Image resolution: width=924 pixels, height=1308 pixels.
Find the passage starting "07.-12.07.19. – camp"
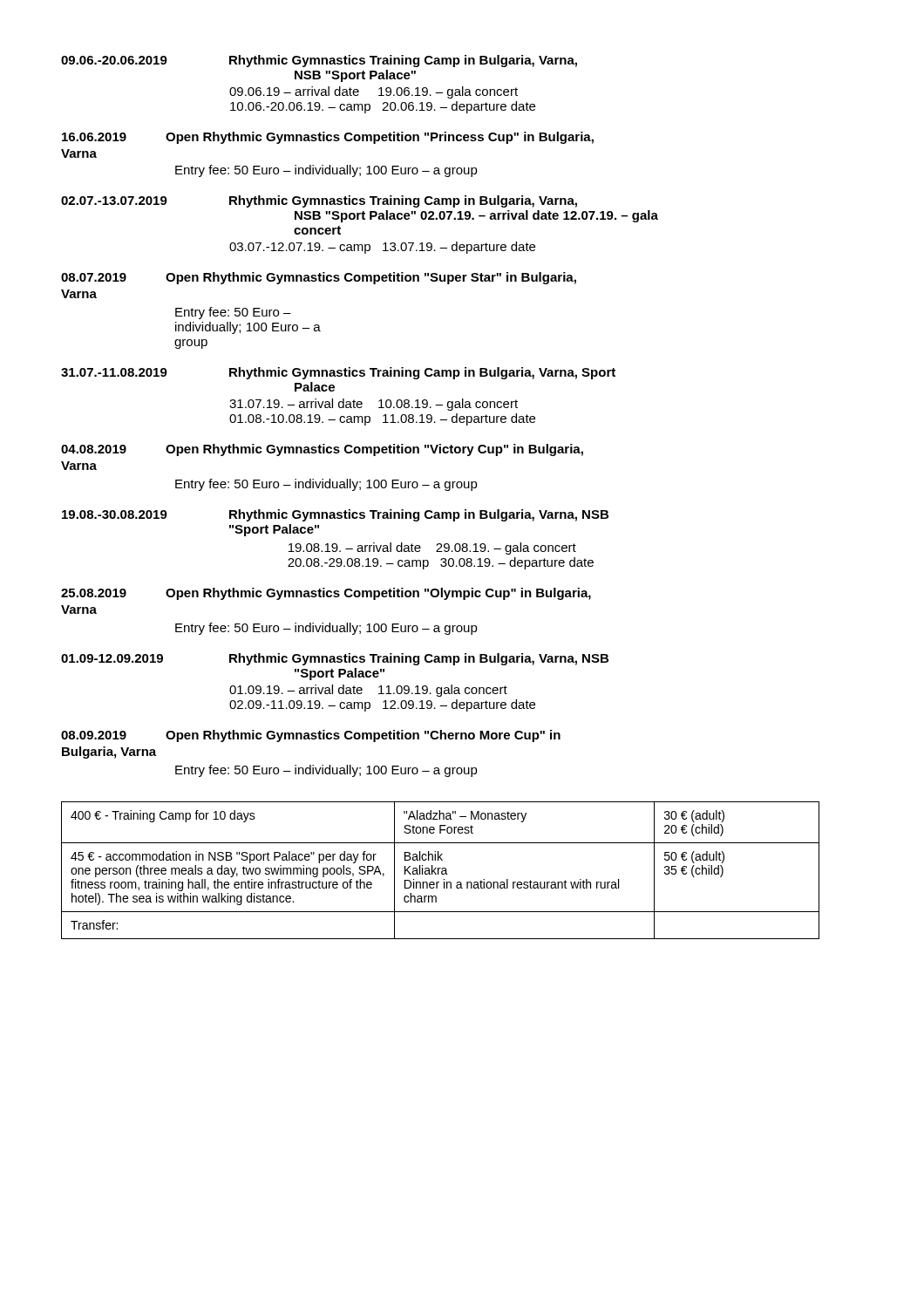(383, 246)
